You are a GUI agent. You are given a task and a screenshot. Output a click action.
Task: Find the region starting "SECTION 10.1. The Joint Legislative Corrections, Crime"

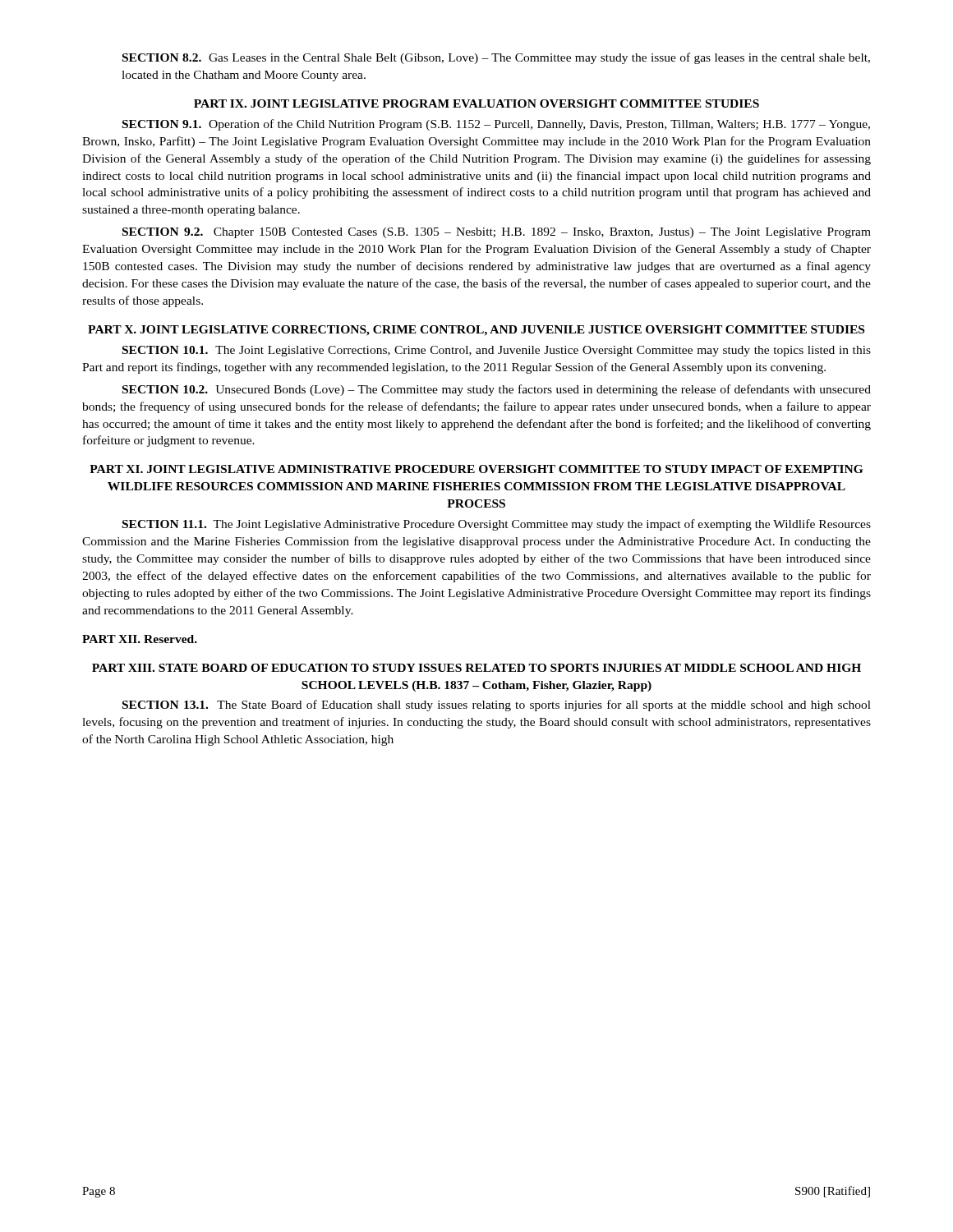[x=476, y=359]
